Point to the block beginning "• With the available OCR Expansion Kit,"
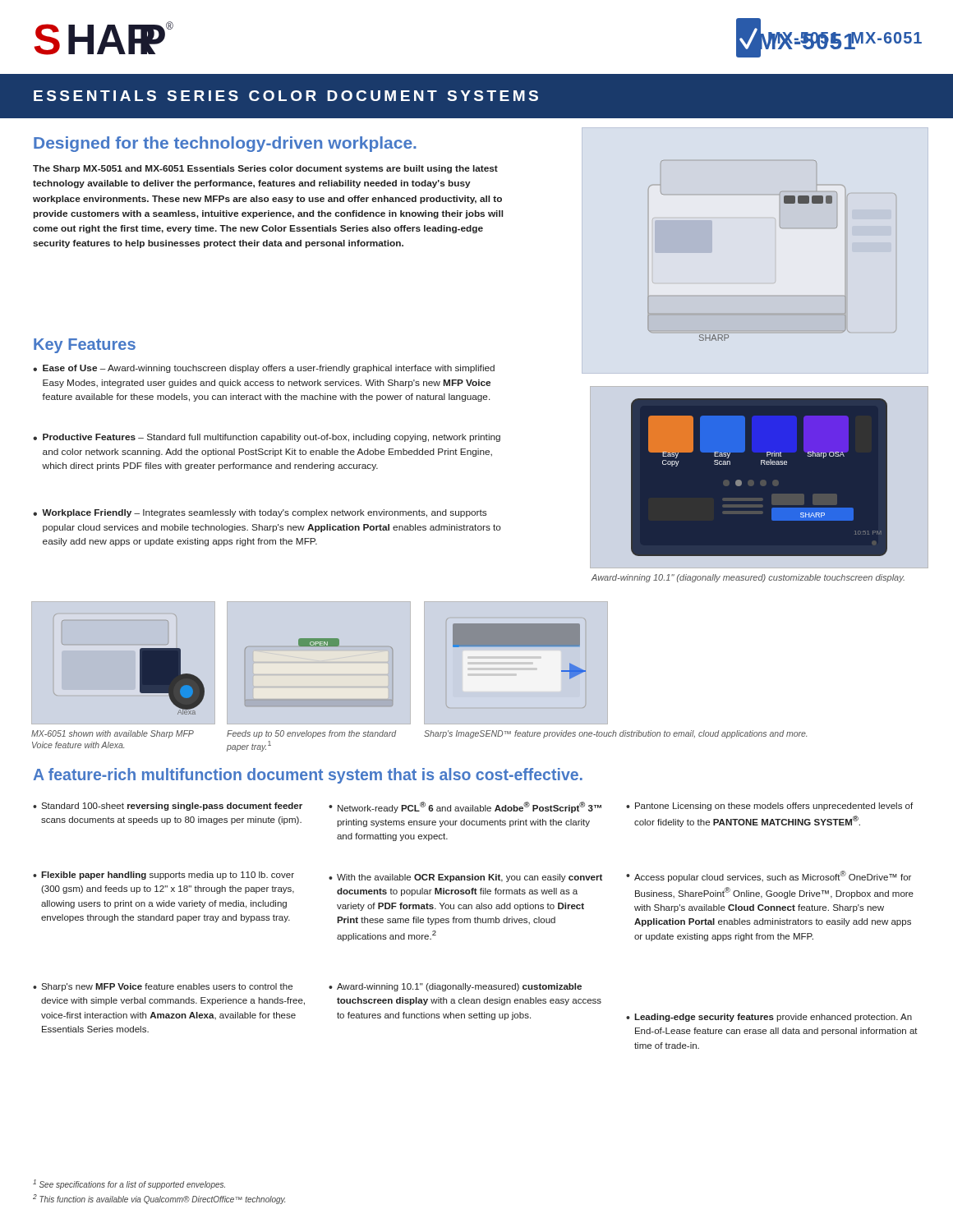 (468, 907)
